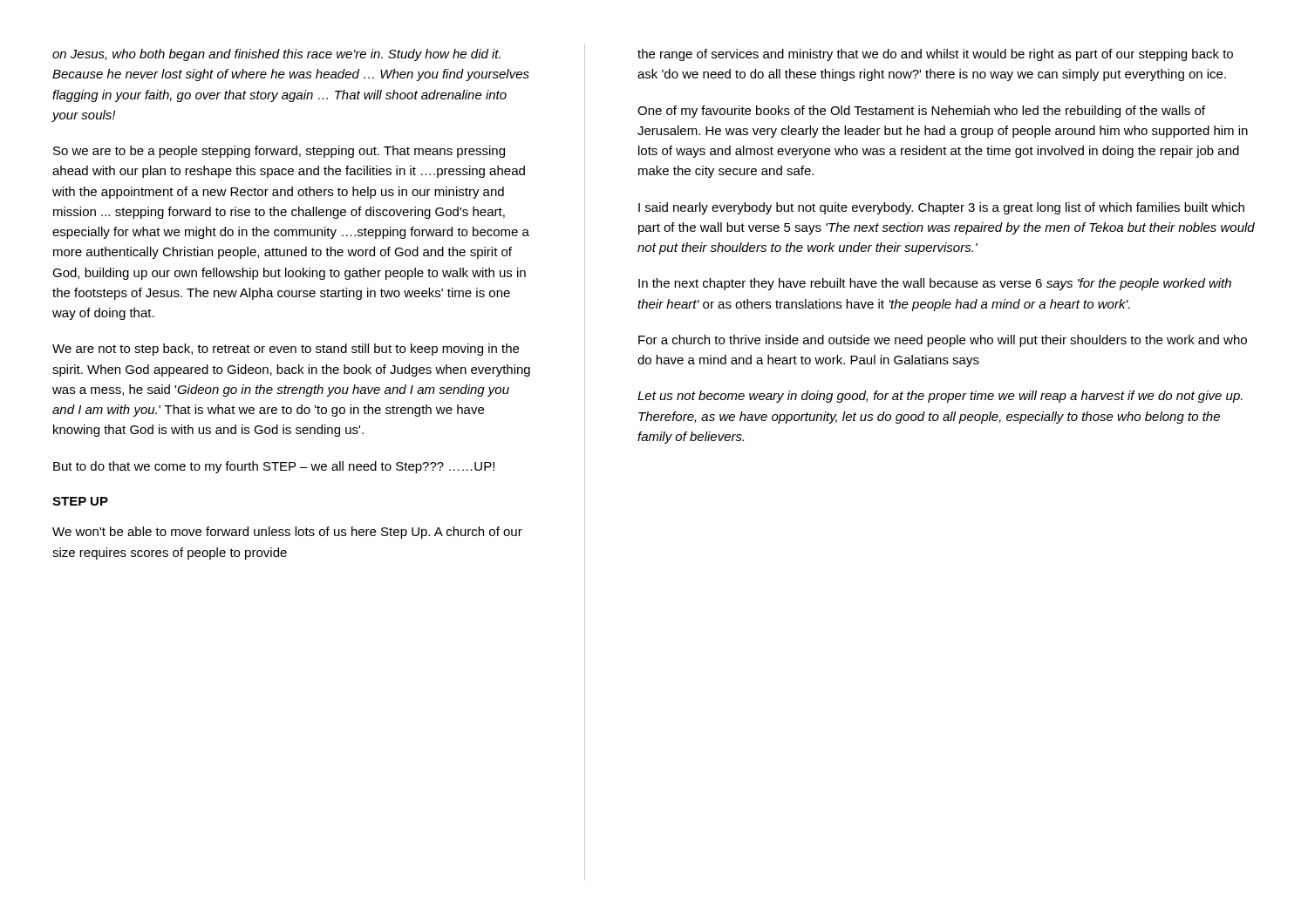The height and width of the screenshot is (924, 1308).
Task: Click on the text block starting "Let us not become weary in doing"
Action: pyautogui.click(x=941, y=416)
